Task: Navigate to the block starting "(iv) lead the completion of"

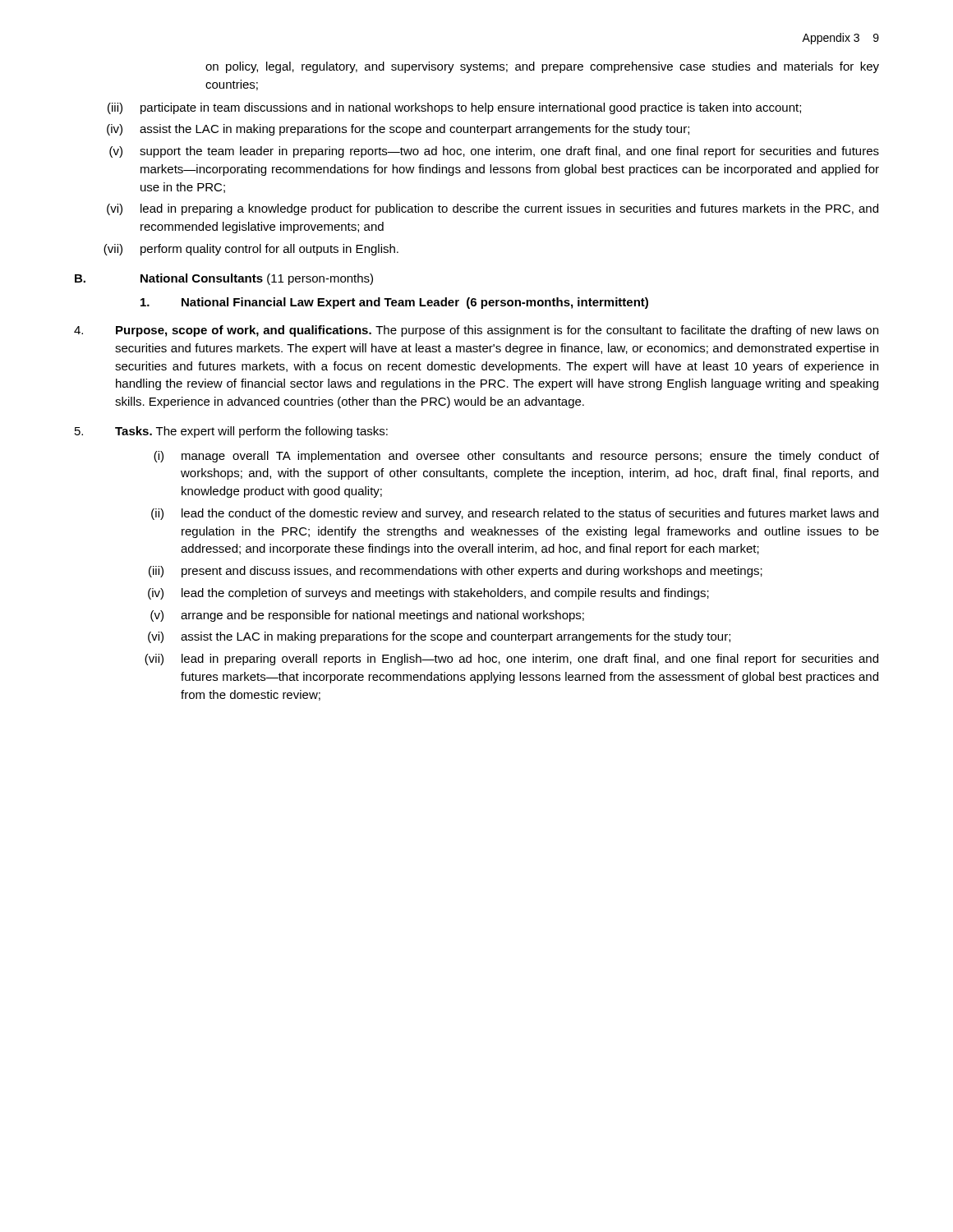Action: (497, 593)
